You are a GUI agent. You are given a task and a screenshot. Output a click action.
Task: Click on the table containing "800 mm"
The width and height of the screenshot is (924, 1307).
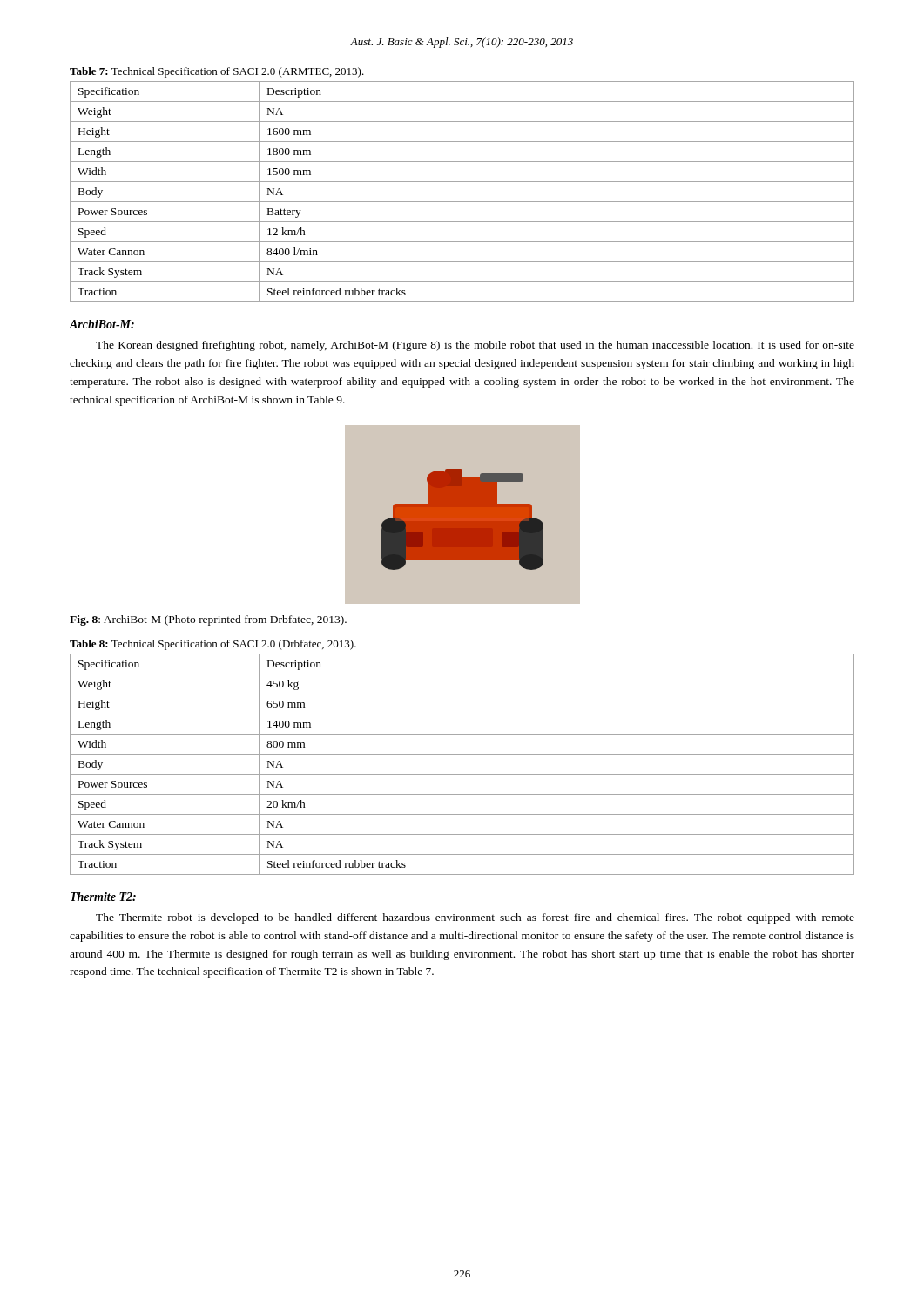tap(462, 764)
